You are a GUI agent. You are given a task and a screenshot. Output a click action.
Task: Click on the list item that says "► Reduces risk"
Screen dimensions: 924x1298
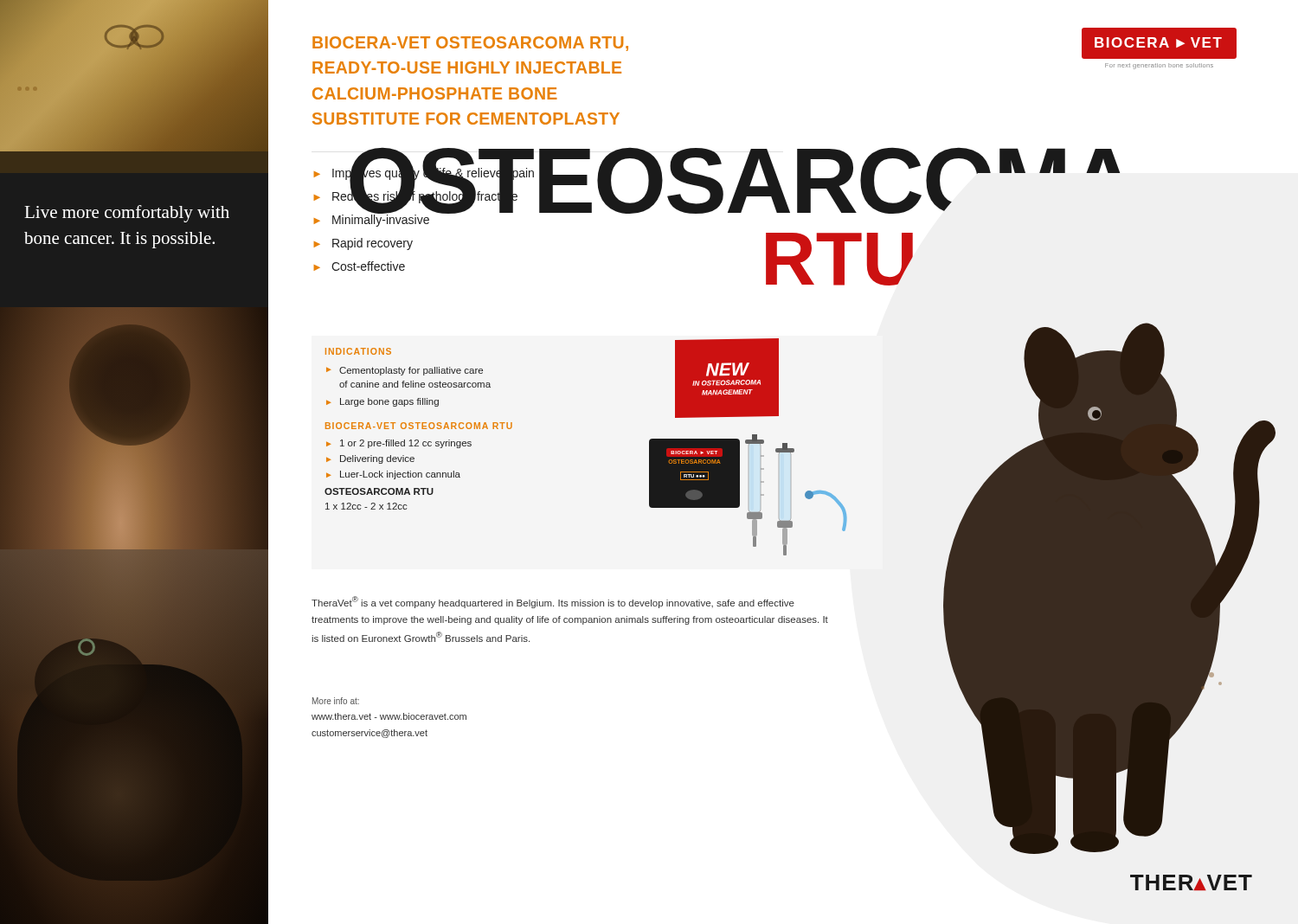tap(415, 196)
